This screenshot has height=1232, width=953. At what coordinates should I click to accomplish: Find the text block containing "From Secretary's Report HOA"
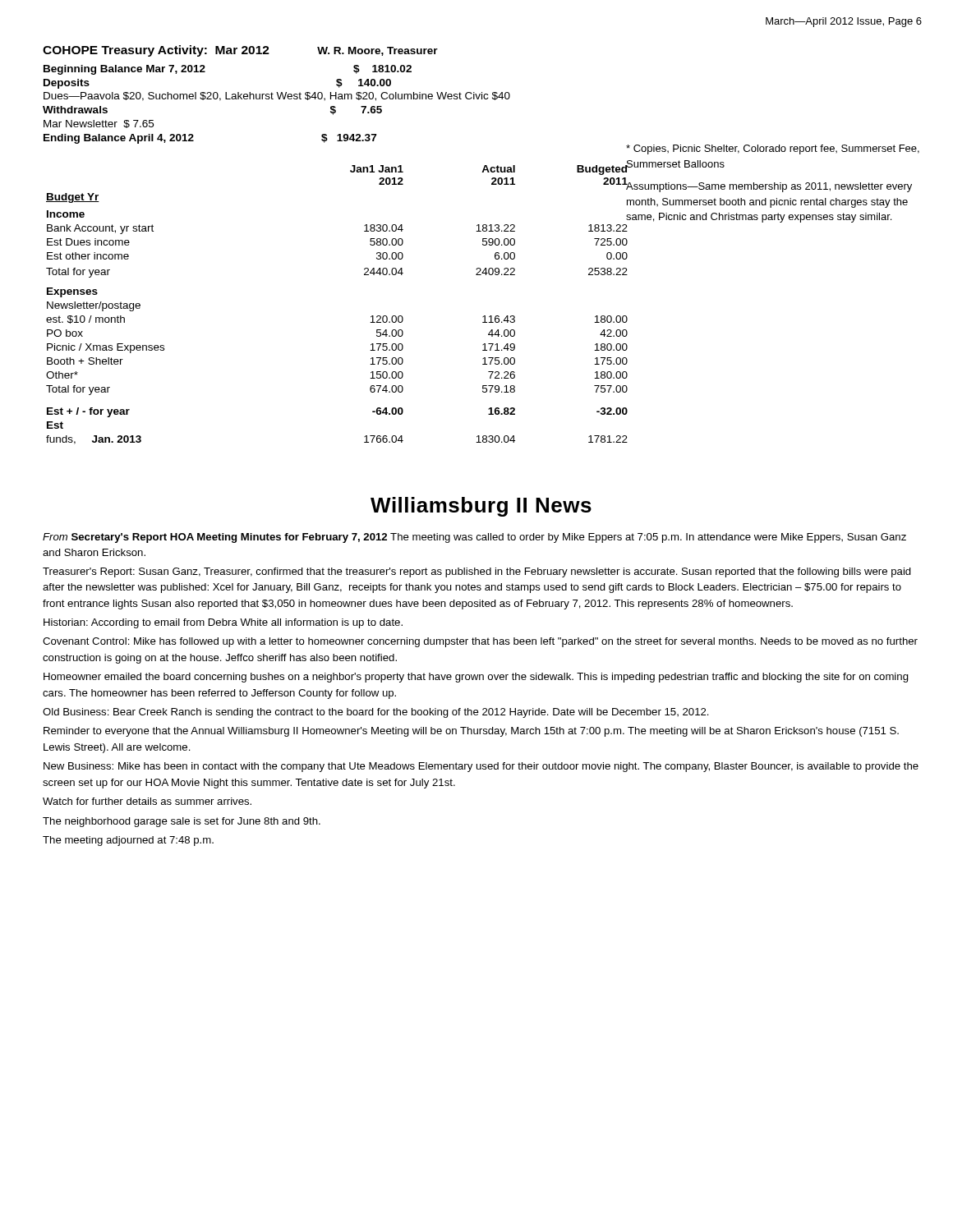[x=481, y=688]
